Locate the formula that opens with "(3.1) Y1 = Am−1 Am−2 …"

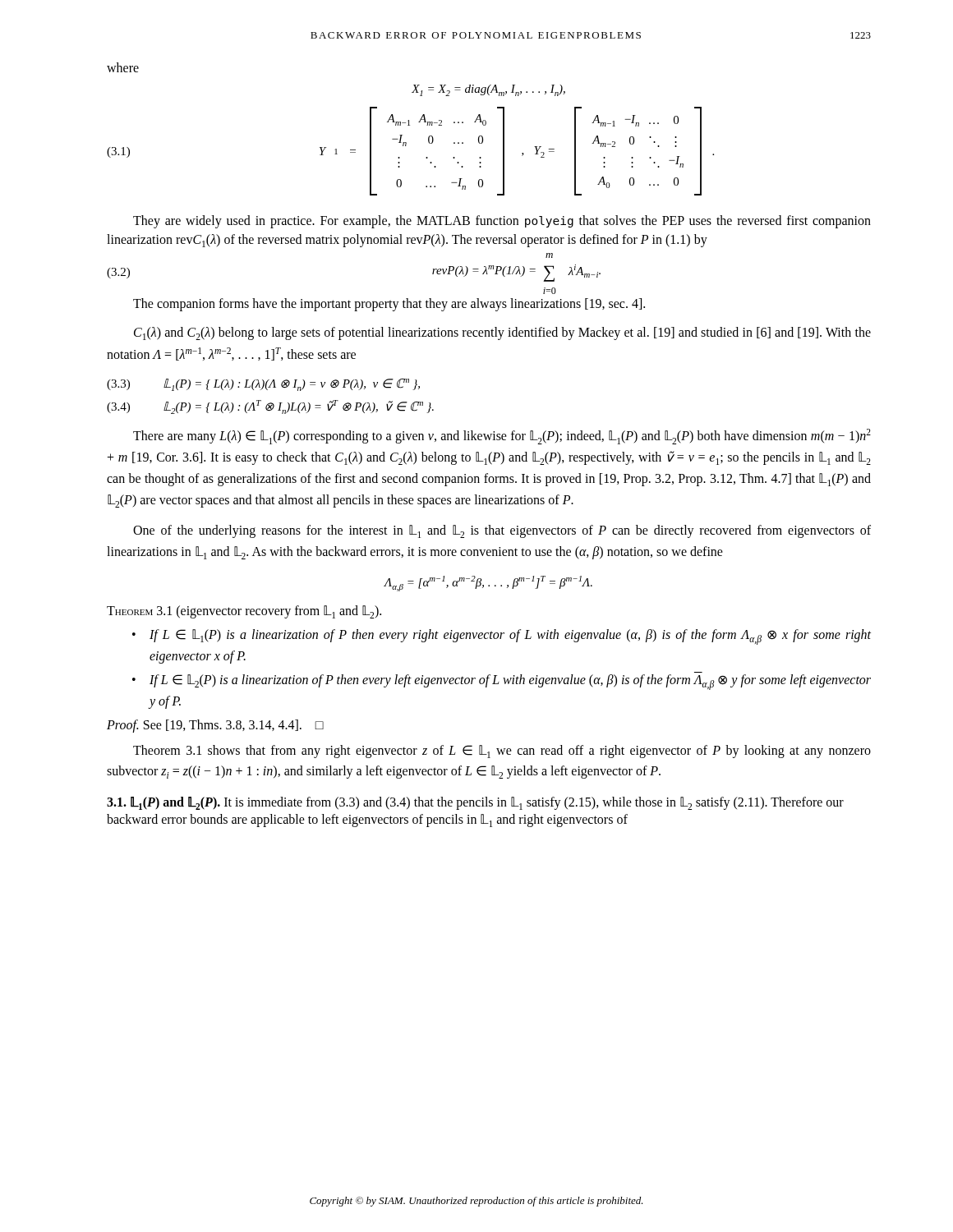(489, 151)
